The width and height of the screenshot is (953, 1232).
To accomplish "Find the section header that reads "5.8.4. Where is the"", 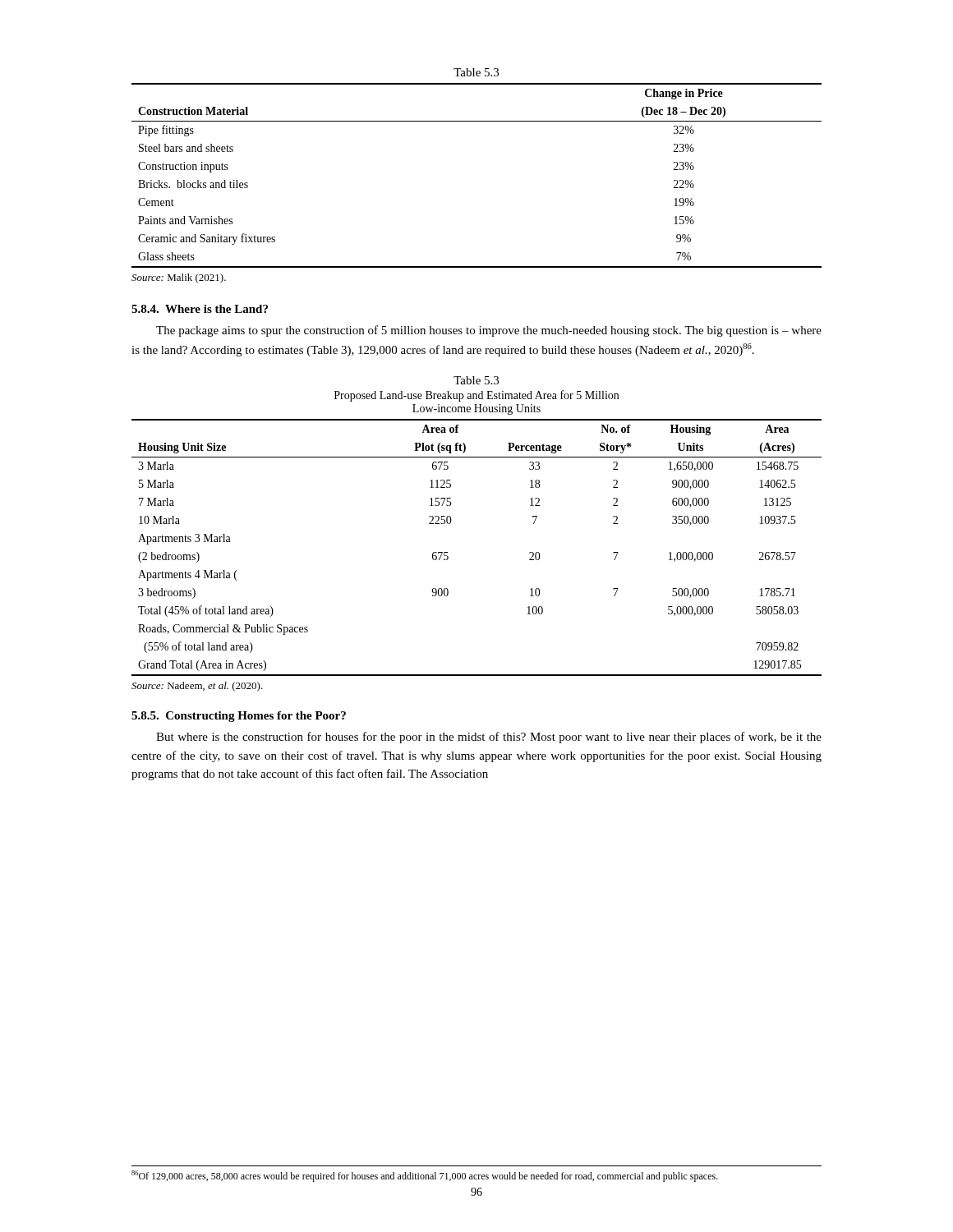I will click(x=200, y=309).
